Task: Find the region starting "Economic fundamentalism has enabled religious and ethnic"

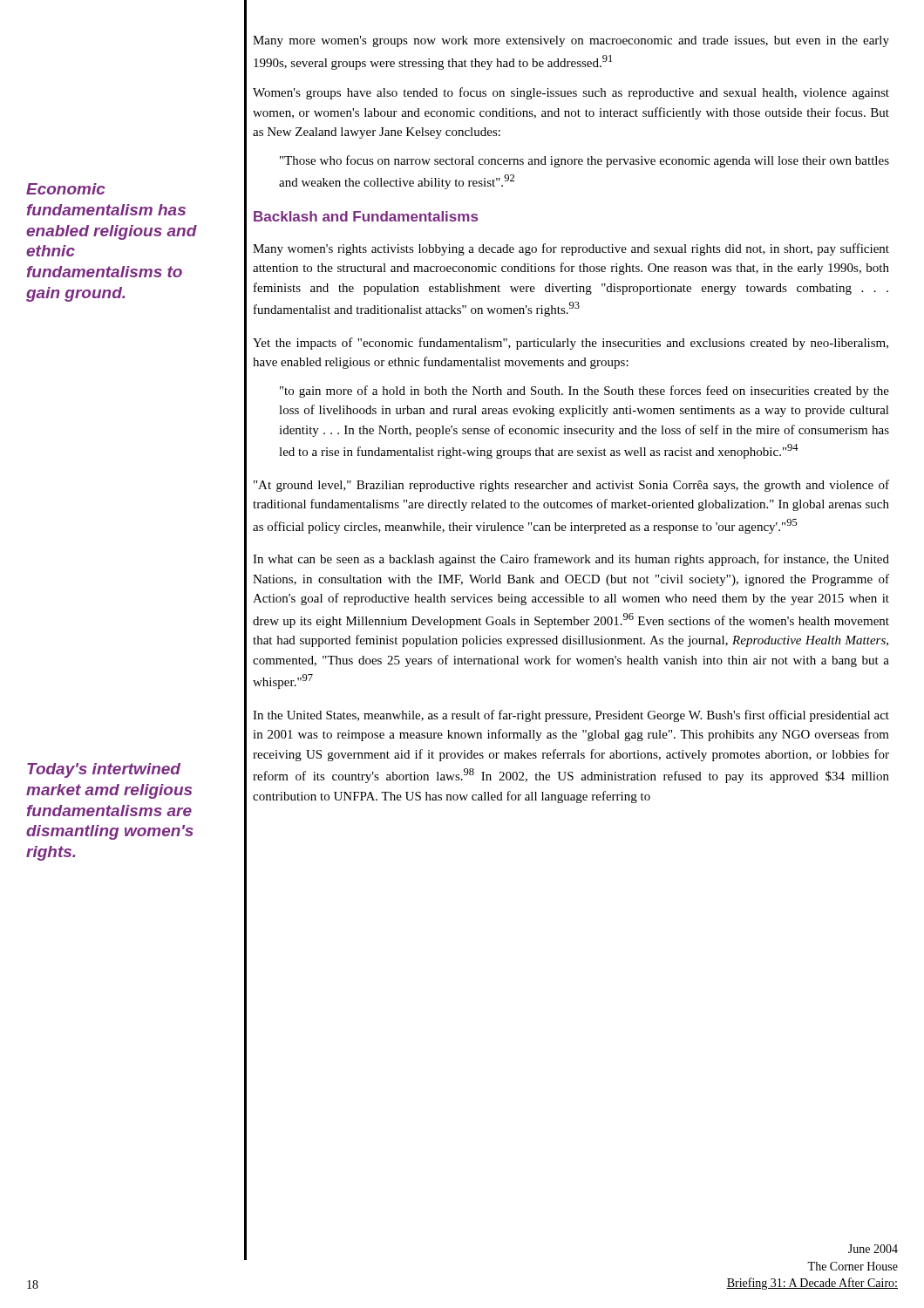Action: (x=120, y=241)
